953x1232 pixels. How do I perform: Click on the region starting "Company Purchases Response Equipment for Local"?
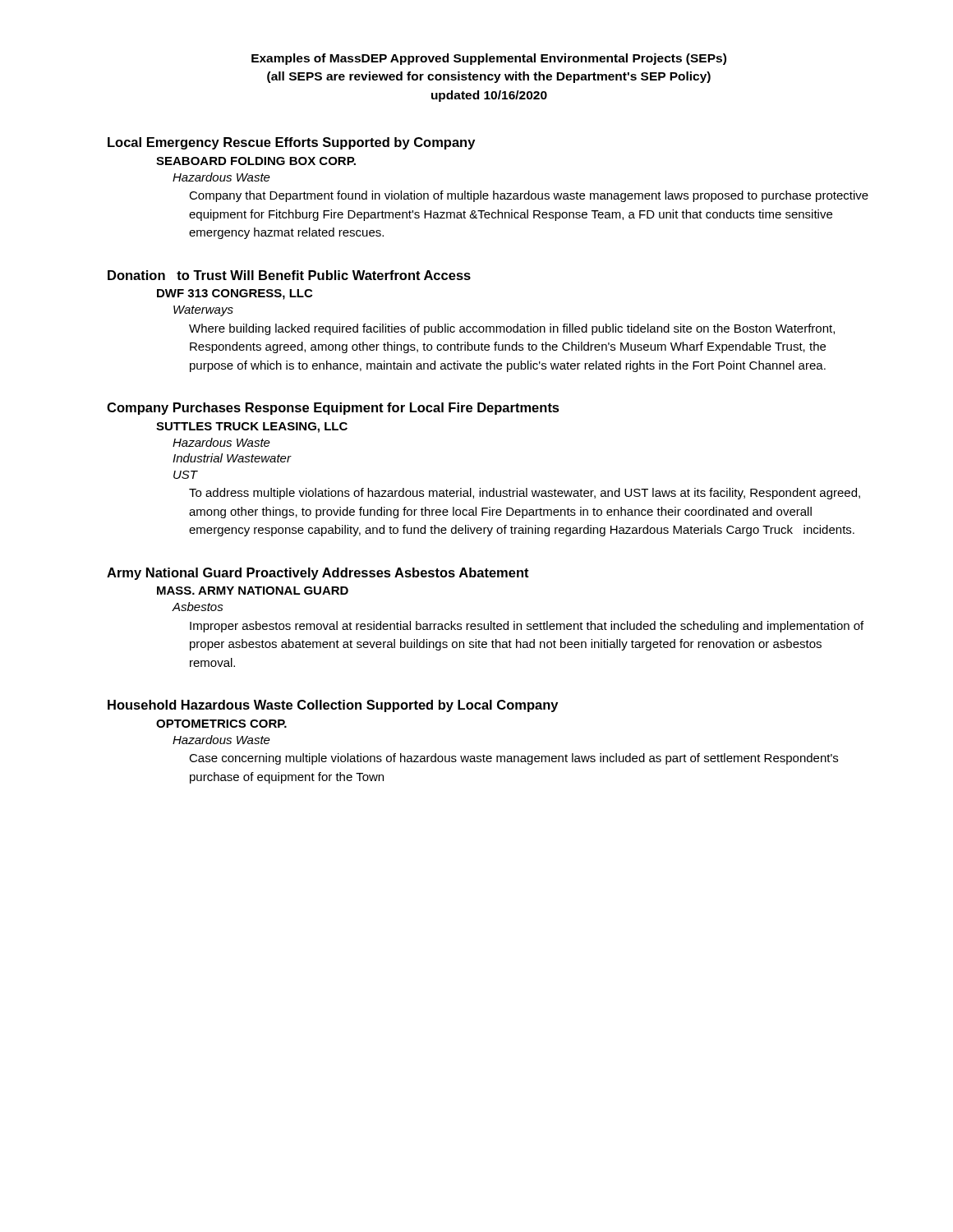pos(333,408)
